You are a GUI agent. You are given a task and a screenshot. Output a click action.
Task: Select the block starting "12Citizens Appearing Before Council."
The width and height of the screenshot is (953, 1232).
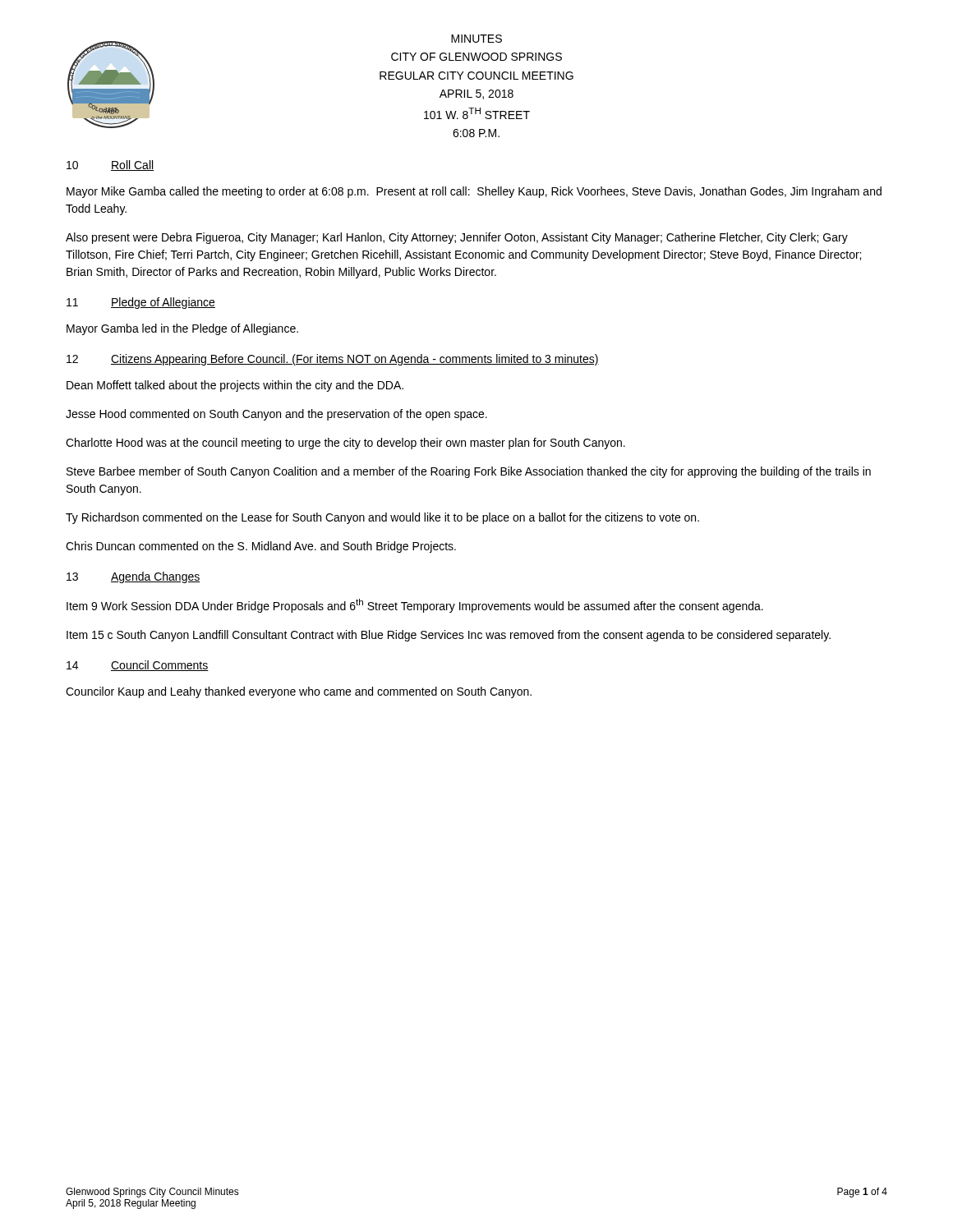pyautogui.click(x=332, y=359)
